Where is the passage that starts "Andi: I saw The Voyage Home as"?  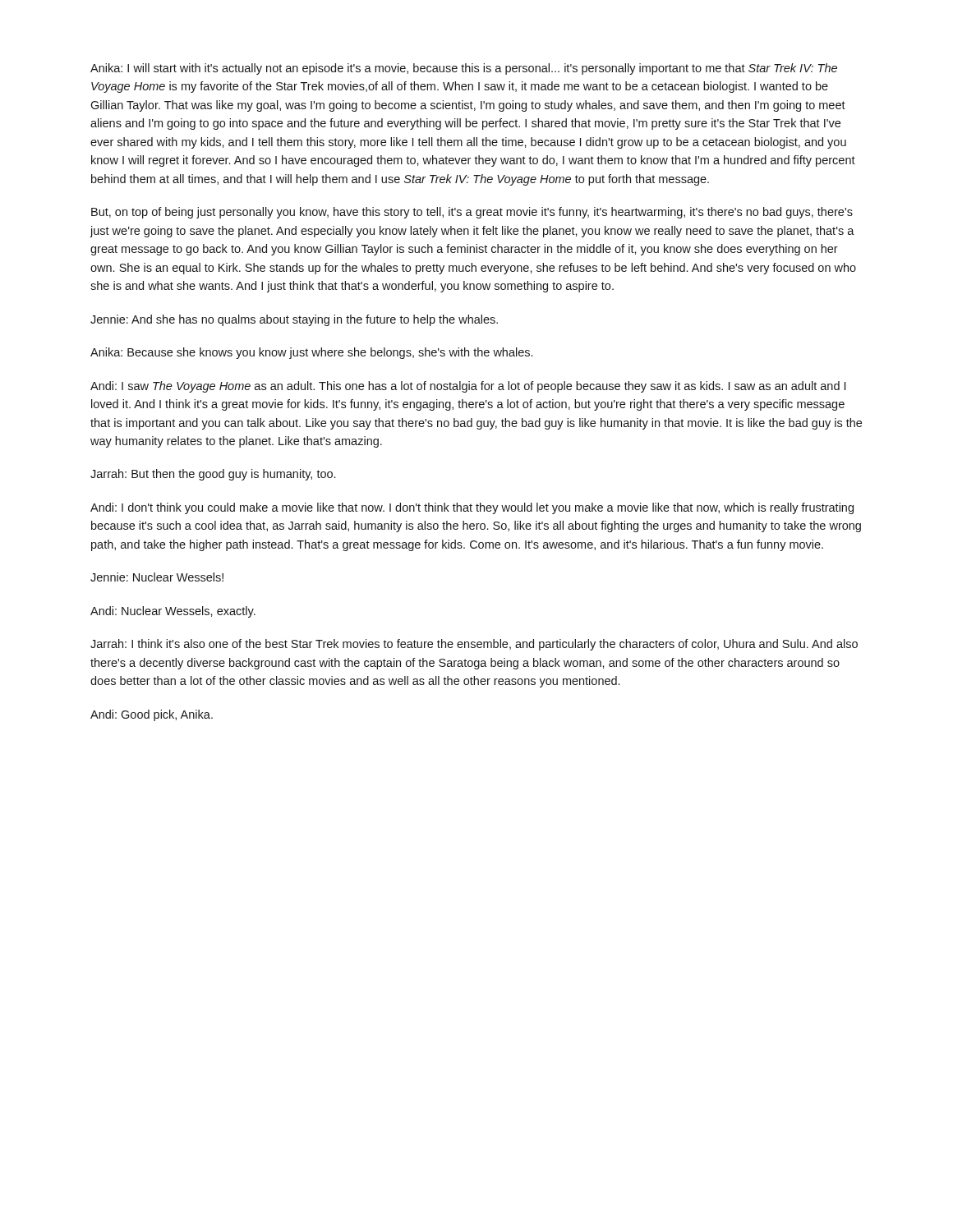point(476,413)
